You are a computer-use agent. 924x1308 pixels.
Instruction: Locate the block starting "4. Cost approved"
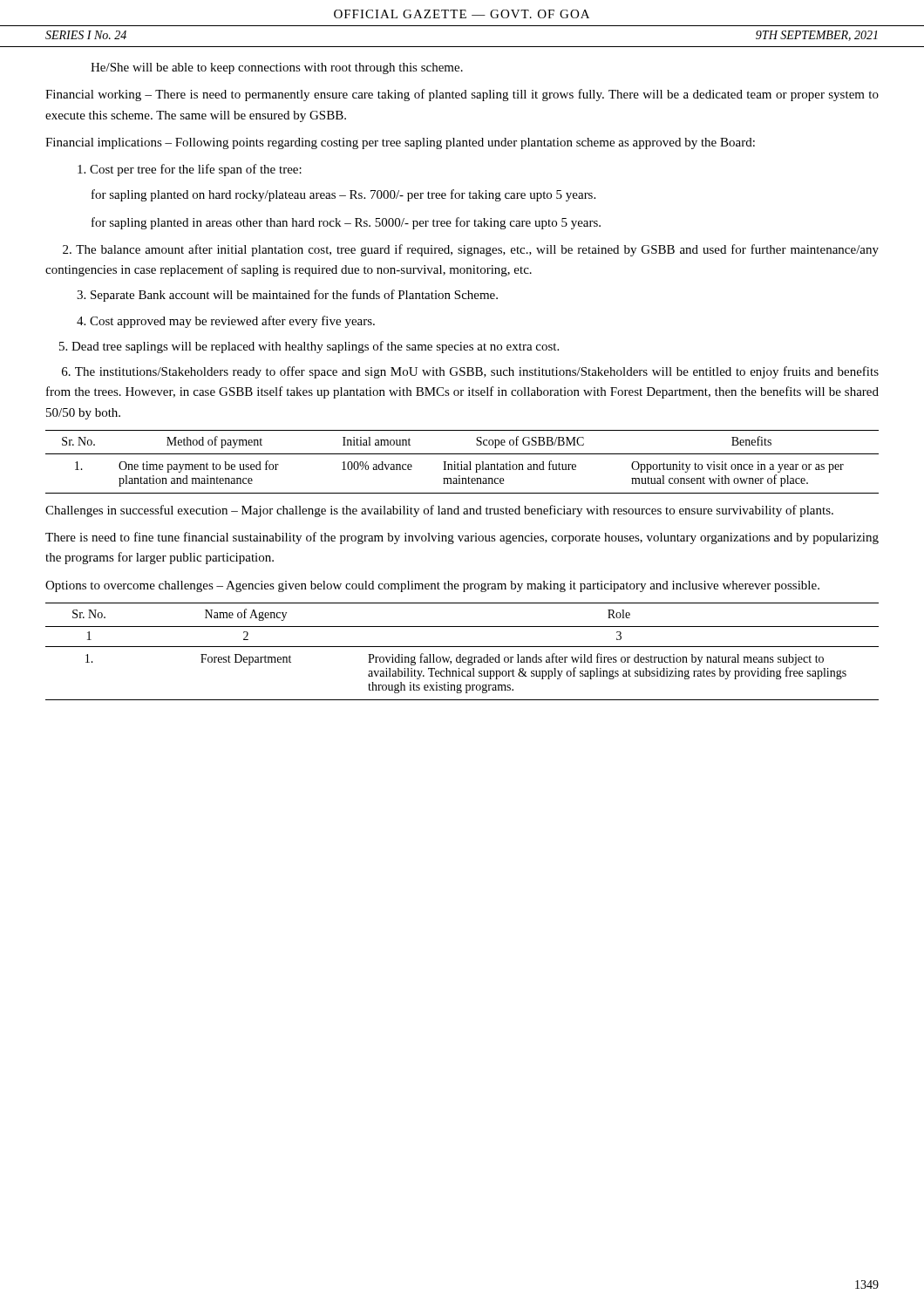(226, 320)
